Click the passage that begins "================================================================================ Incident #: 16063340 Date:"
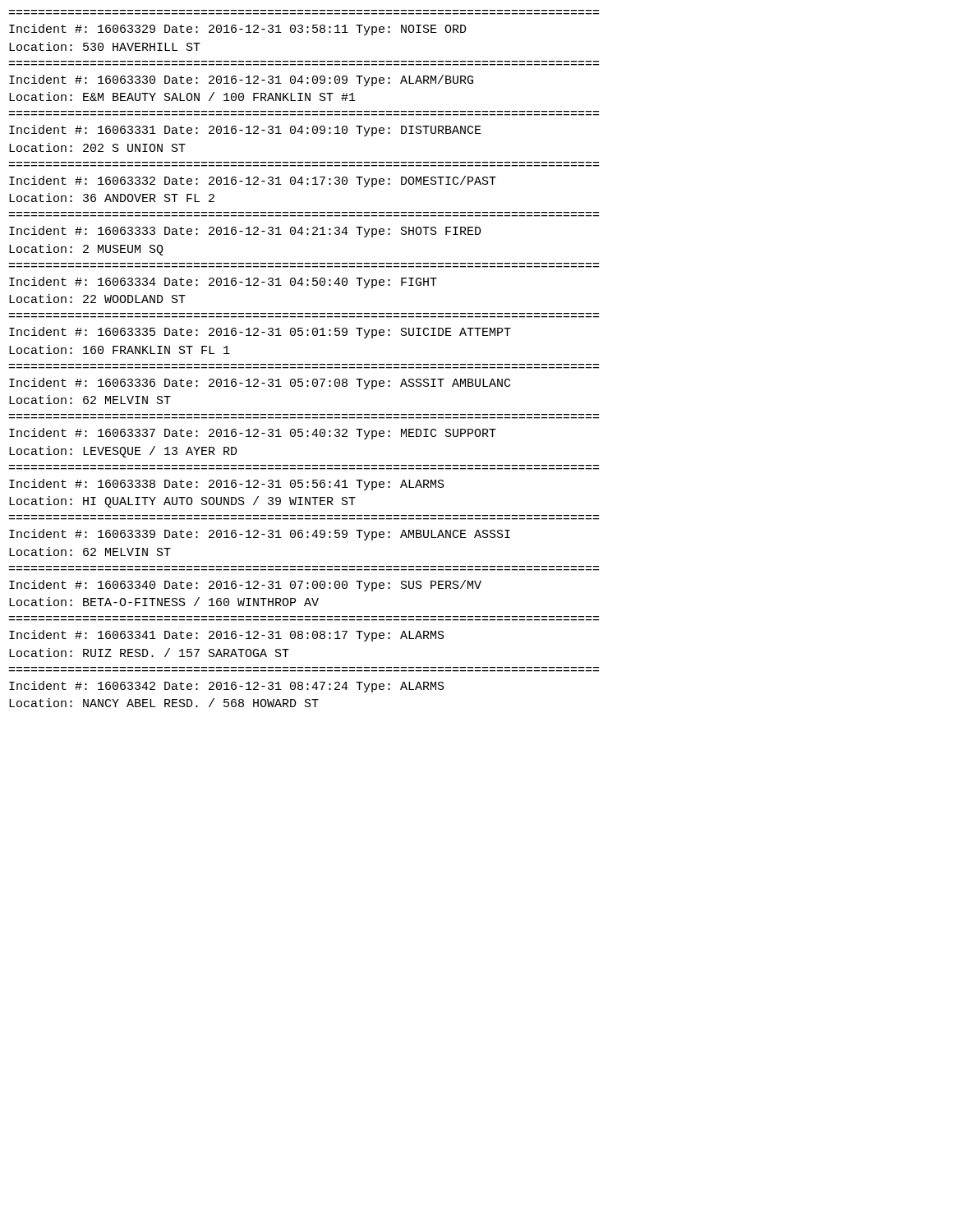This screenshot has width=953, height=1232. tap(476, 587)
